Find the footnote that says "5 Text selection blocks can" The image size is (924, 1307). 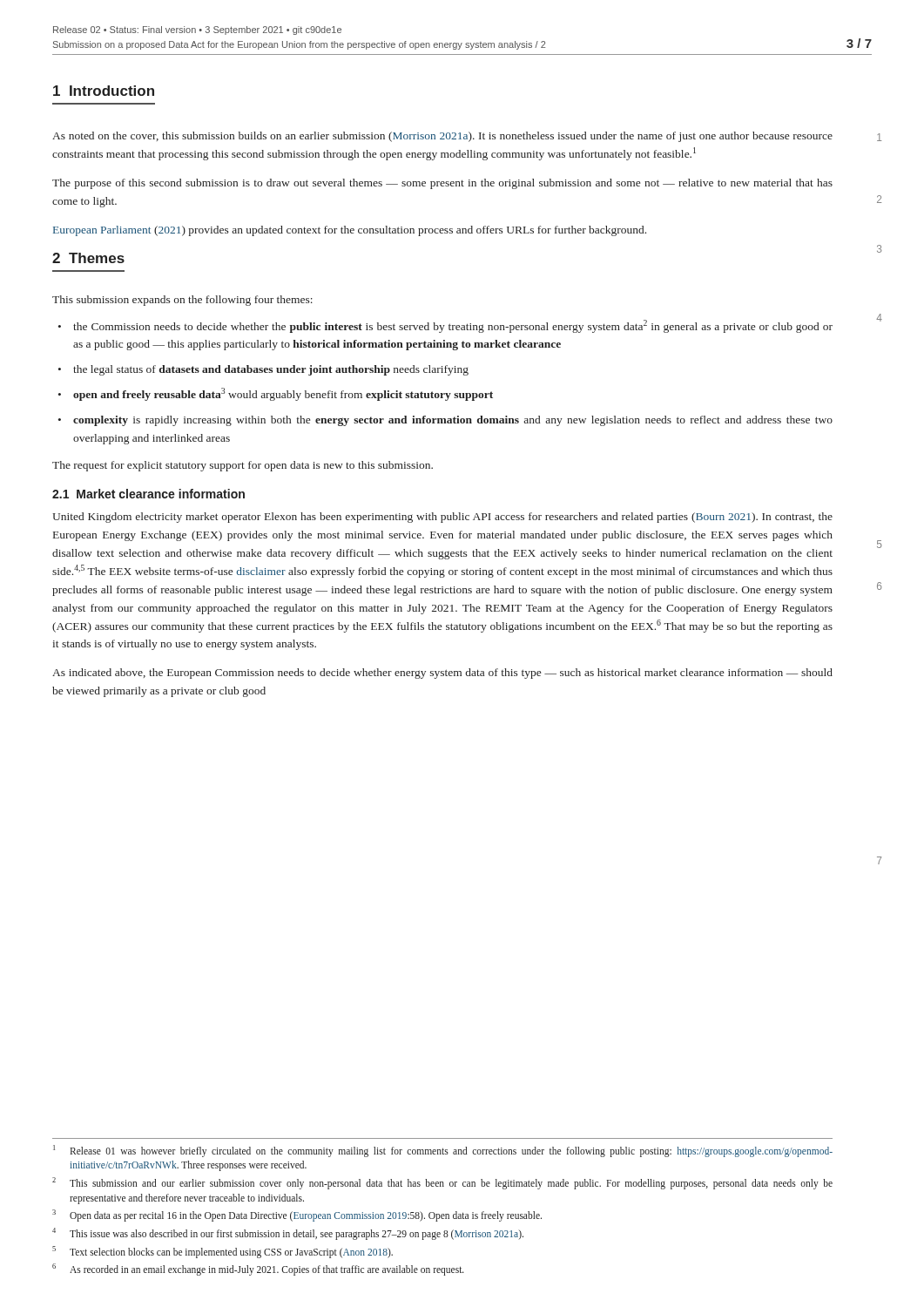coord(223,1252)
